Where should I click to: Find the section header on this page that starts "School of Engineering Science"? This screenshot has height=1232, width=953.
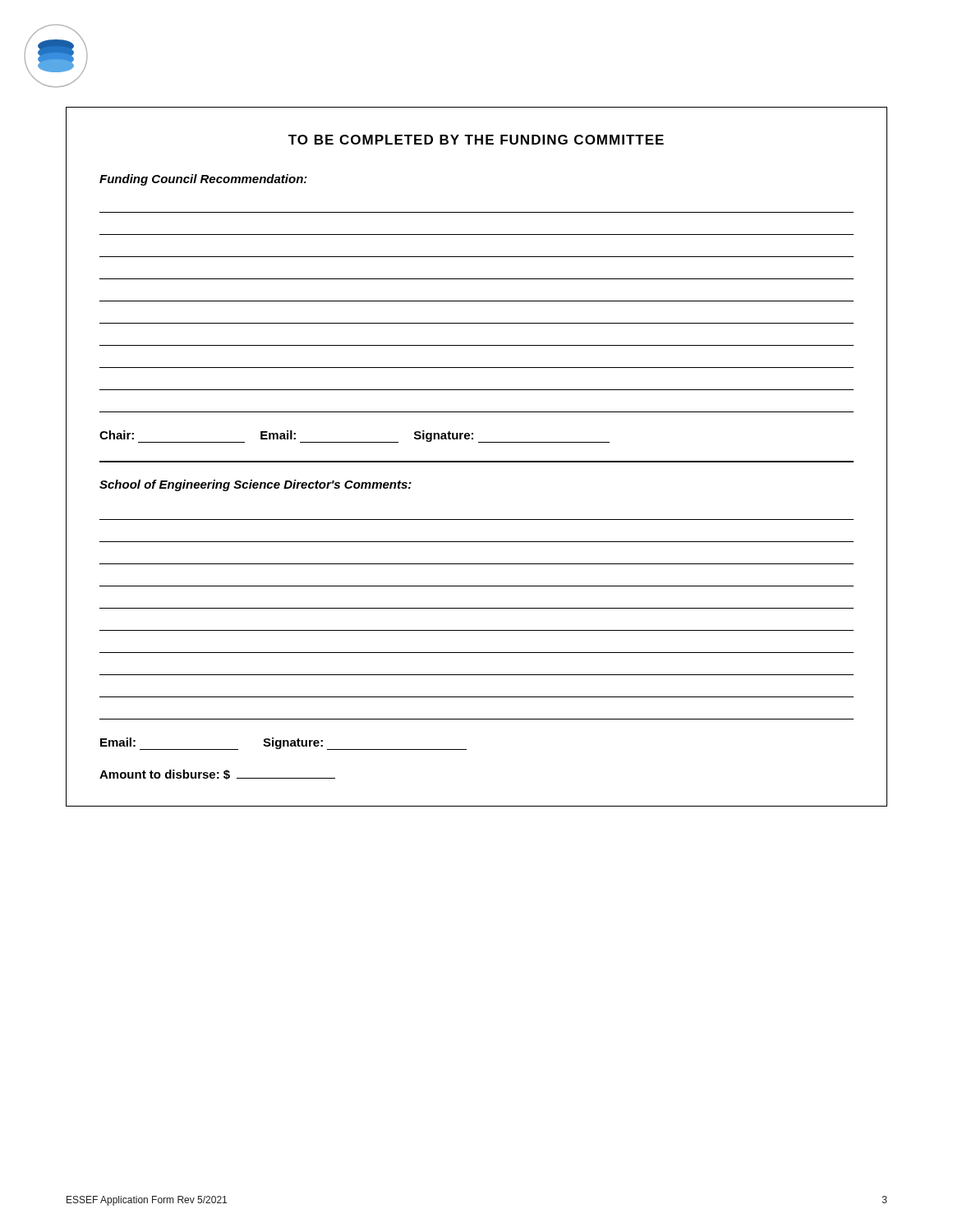point(256,484)
